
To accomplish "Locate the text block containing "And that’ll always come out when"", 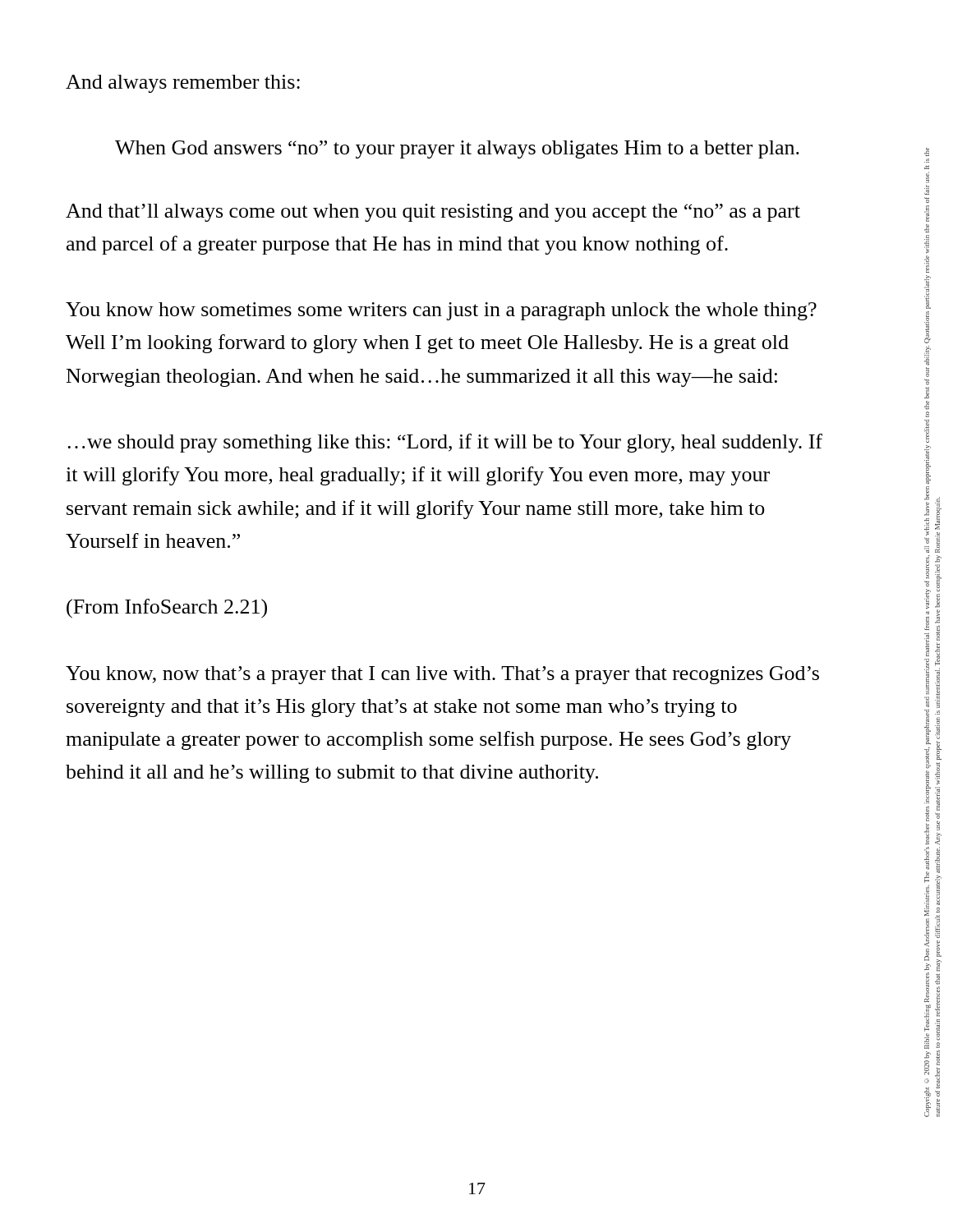I will click(433, 227).
